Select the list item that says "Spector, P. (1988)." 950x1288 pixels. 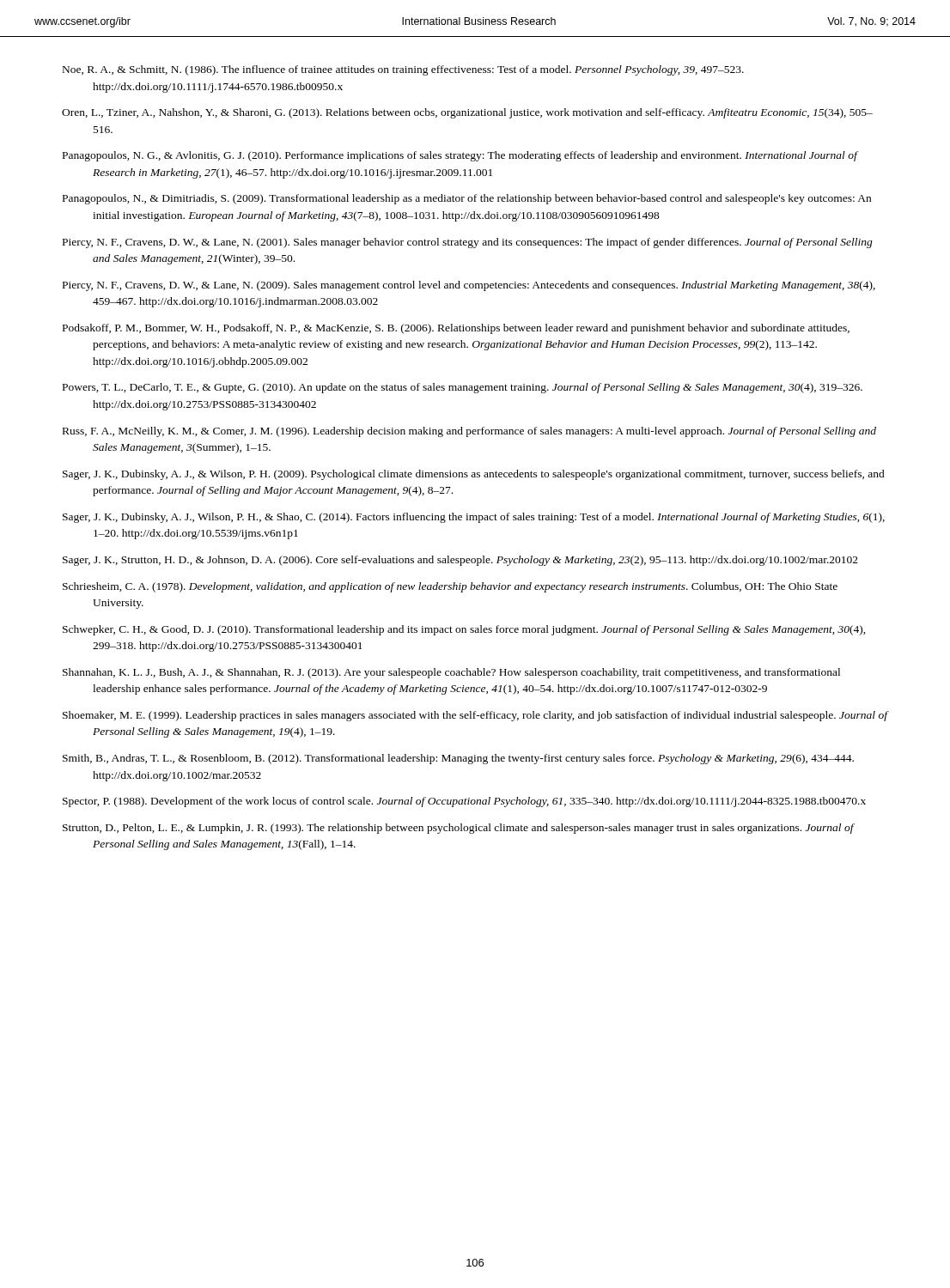(x=464, y=801)
